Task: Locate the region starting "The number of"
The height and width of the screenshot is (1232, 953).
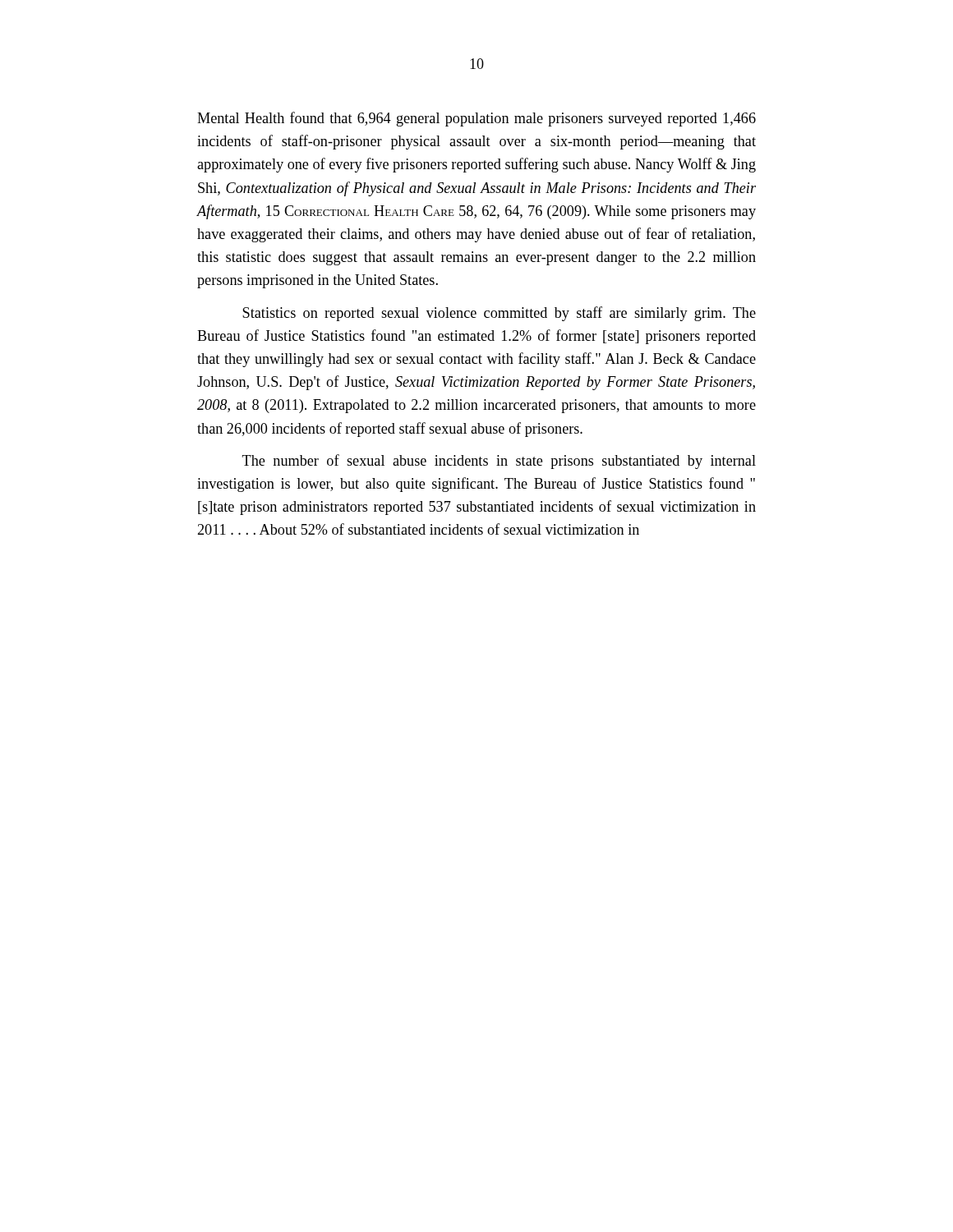Action: (x=476, y=495)
